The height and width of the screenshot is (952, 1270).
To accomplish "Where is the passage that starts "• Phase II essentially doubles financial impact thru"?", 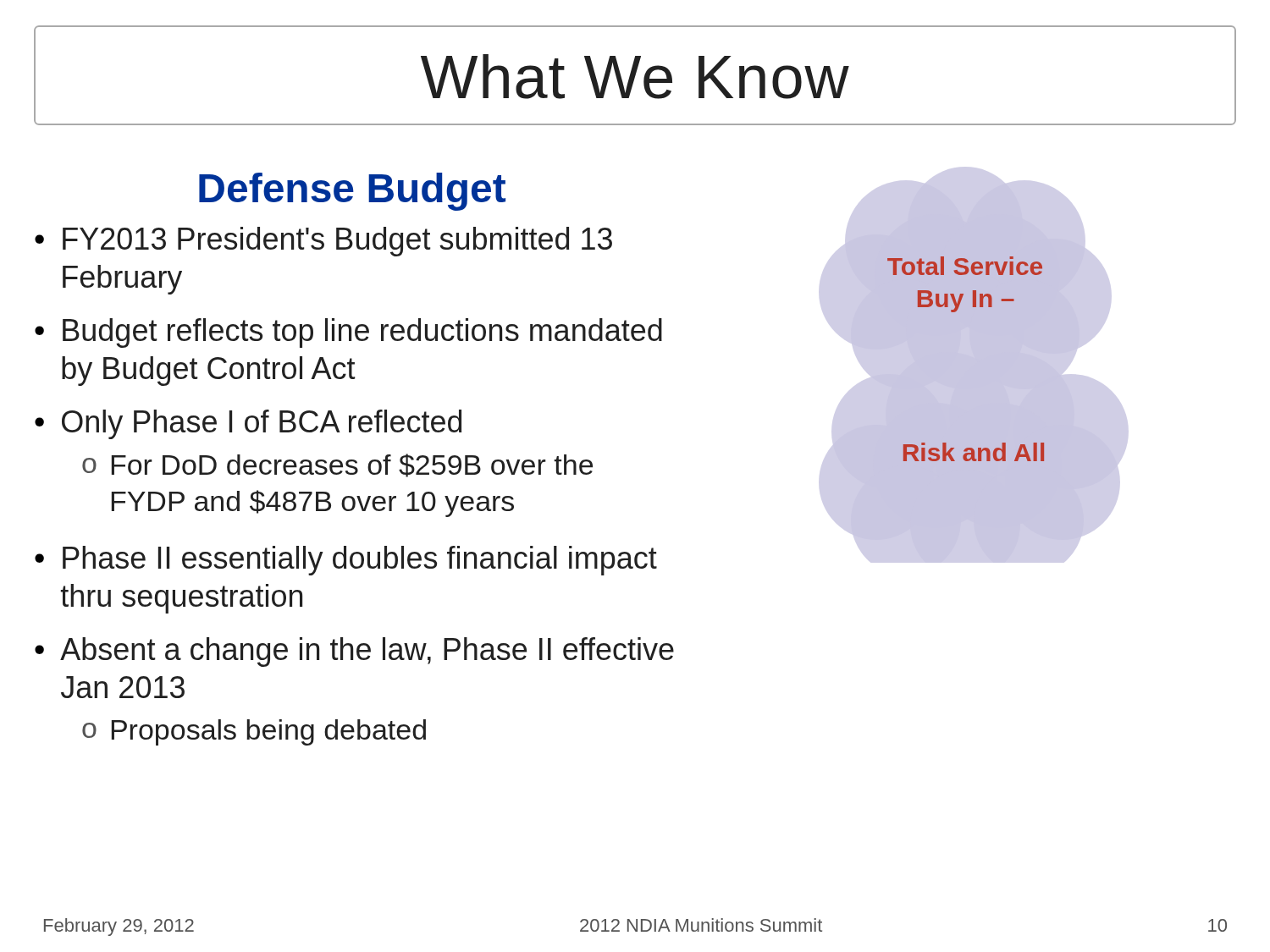I will (x=356, y=577).
